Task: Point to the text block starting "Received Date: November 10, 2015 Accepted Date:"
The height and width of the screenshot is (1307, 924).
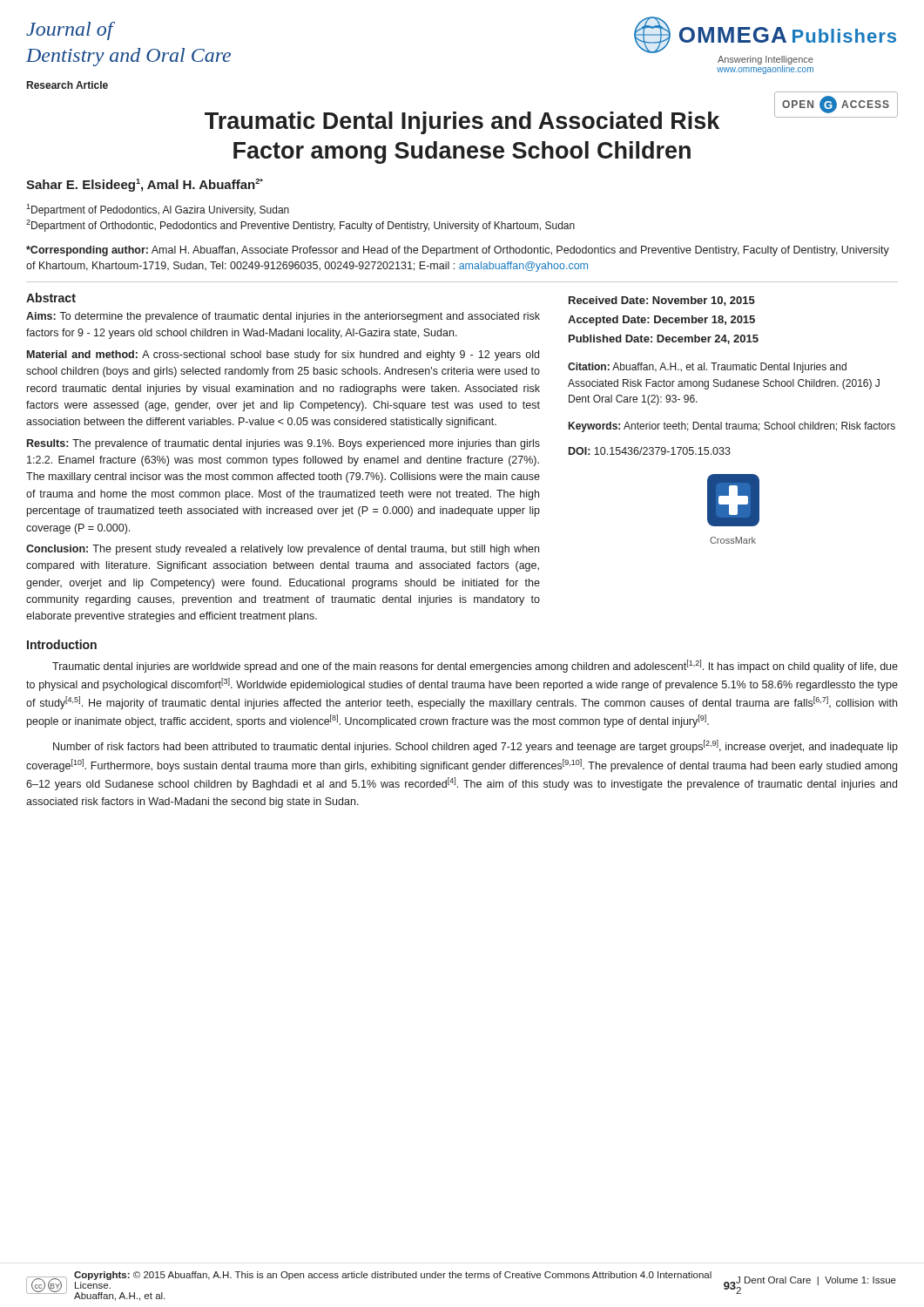Action: [x=663, y=319]
